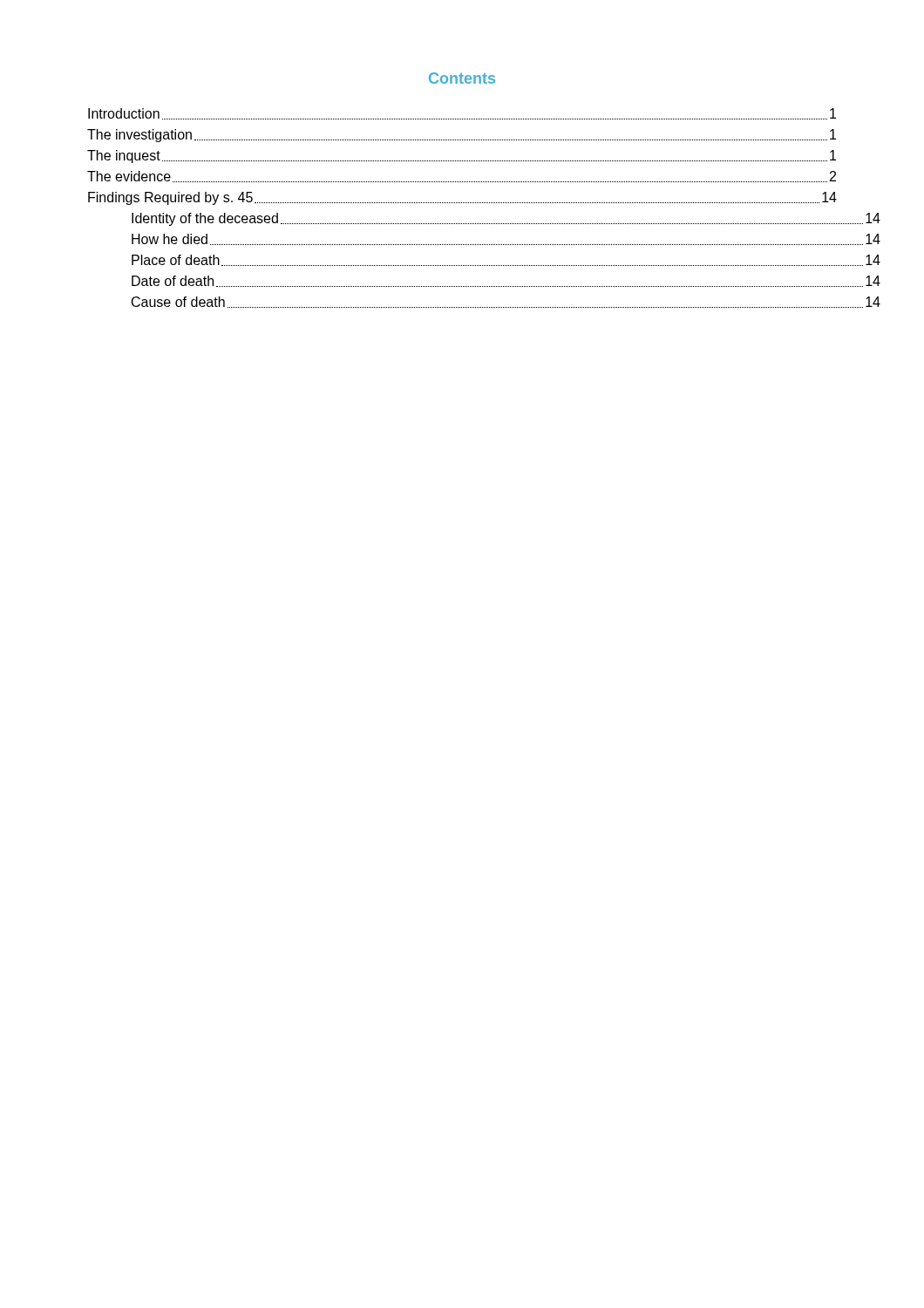
Task: Point to the passage starting "The inquest 1"
Action: 462,156
